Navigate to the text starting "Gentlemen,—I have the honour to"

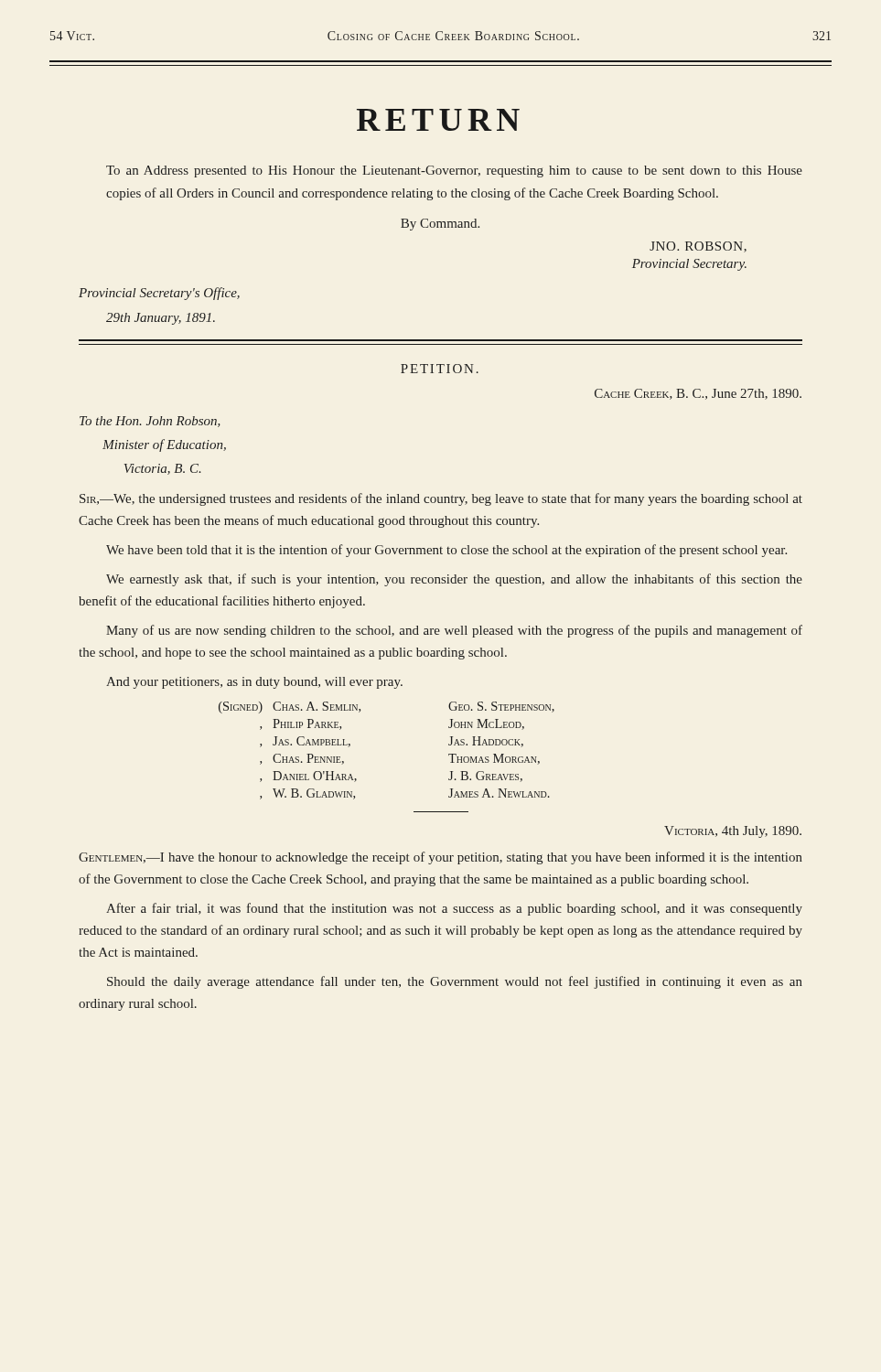click(x=440, y=868)
